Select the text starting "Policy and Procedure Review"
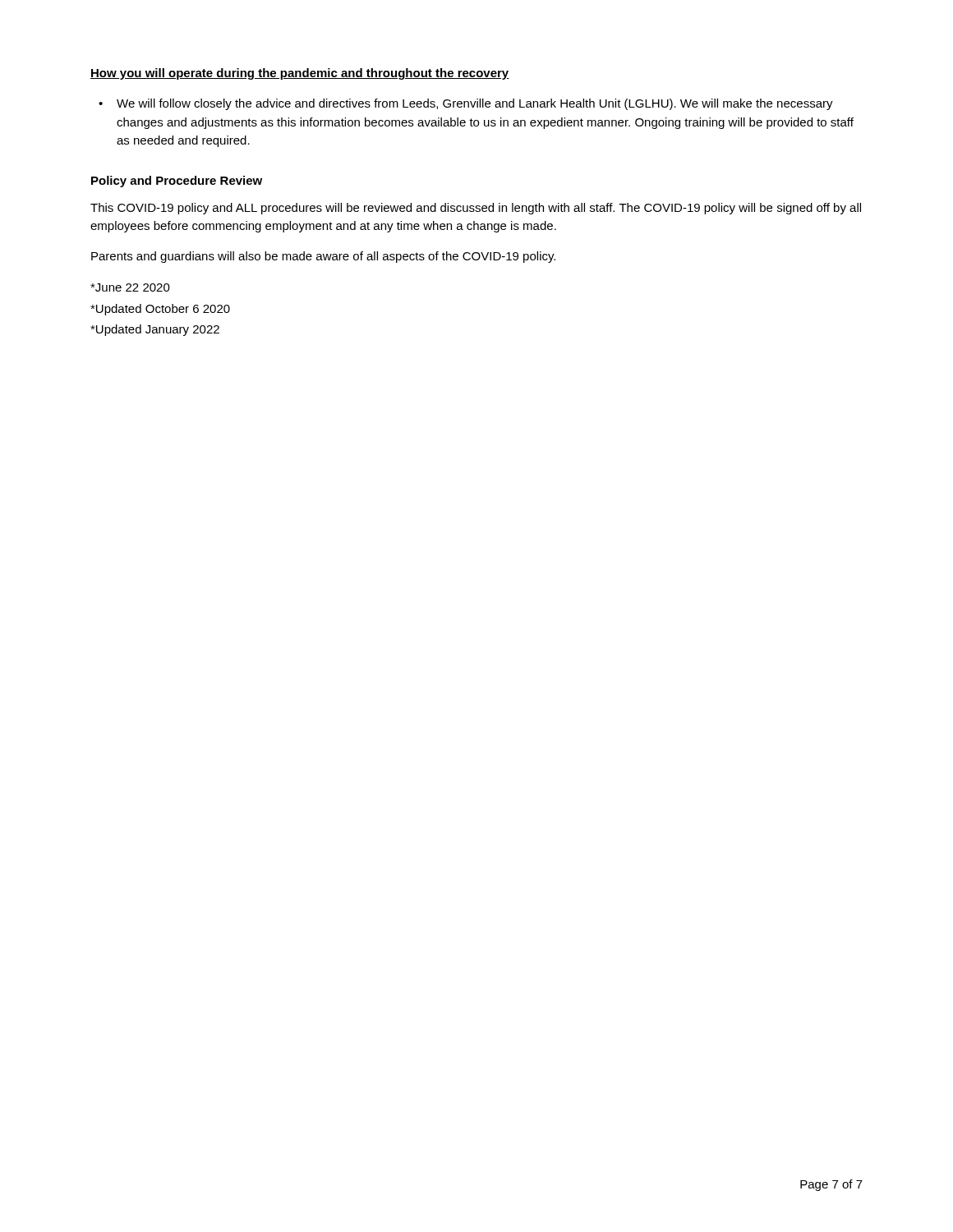The width and height of the screenshot is (953, 1232). tap(176, 180)
